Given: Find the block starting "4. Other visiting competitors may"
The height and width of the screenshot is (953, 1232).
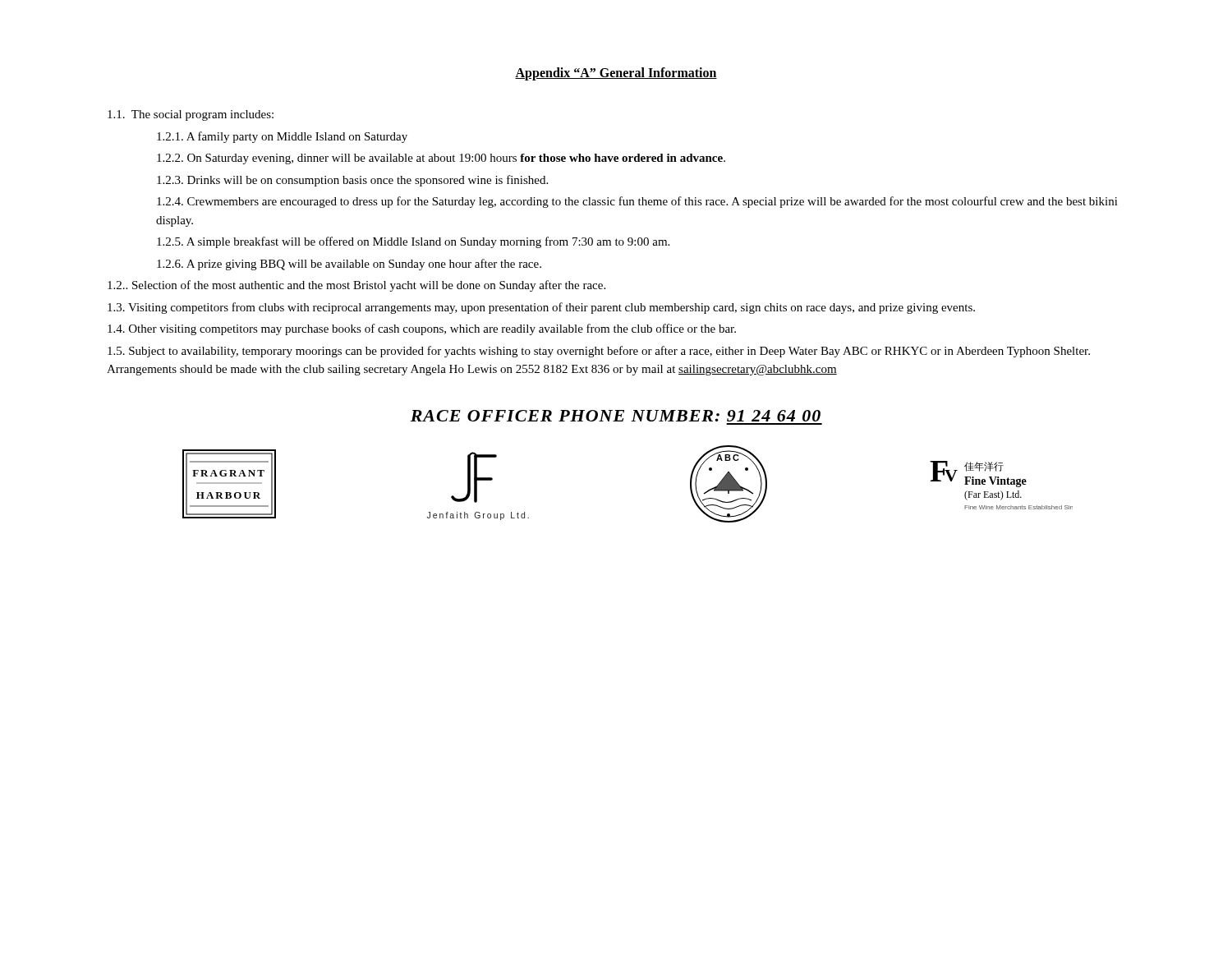Looking at the screenshot, I should (422, 329).
